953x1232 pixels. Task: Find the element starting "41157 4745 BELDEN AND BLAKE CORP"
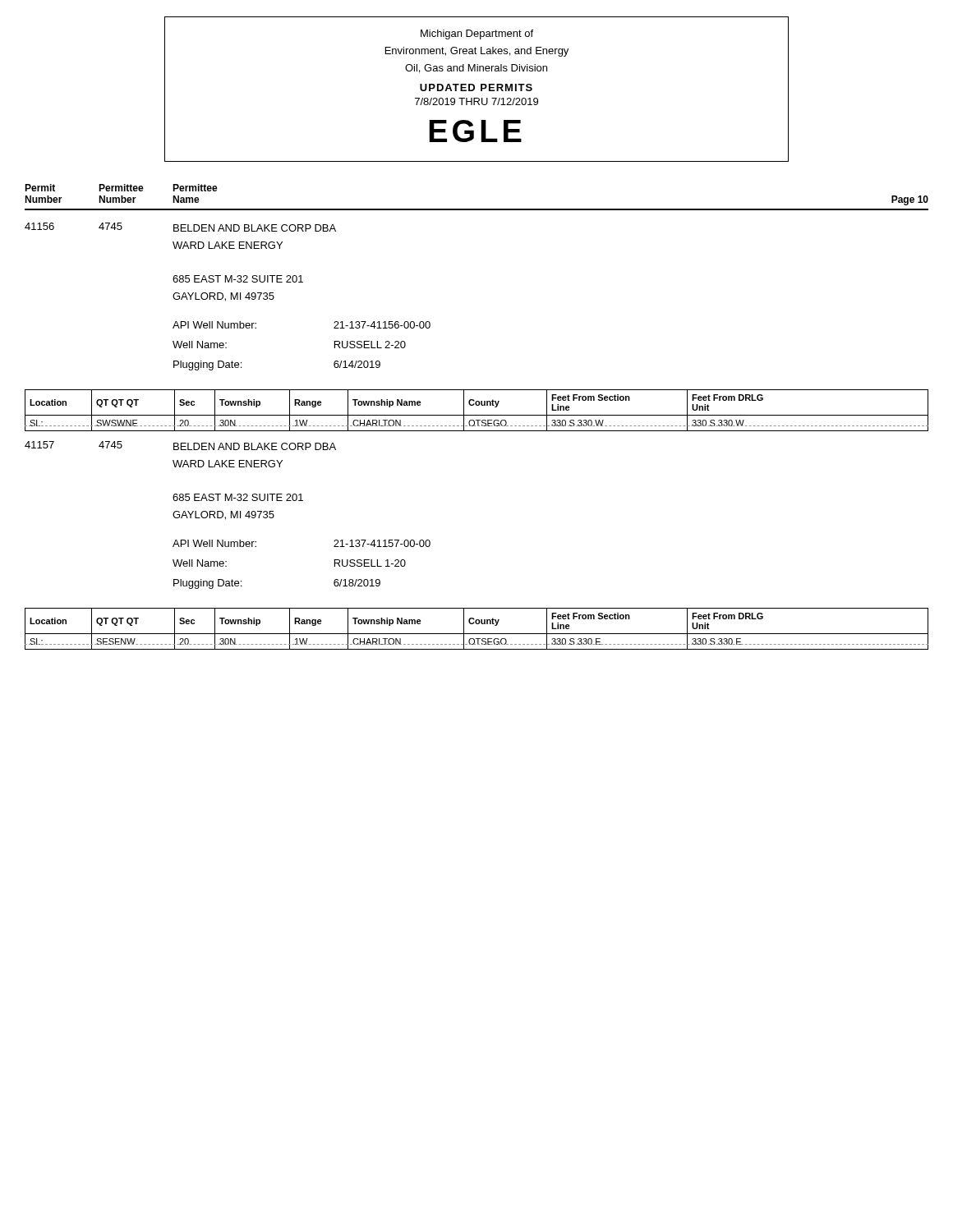click(180, 446)
